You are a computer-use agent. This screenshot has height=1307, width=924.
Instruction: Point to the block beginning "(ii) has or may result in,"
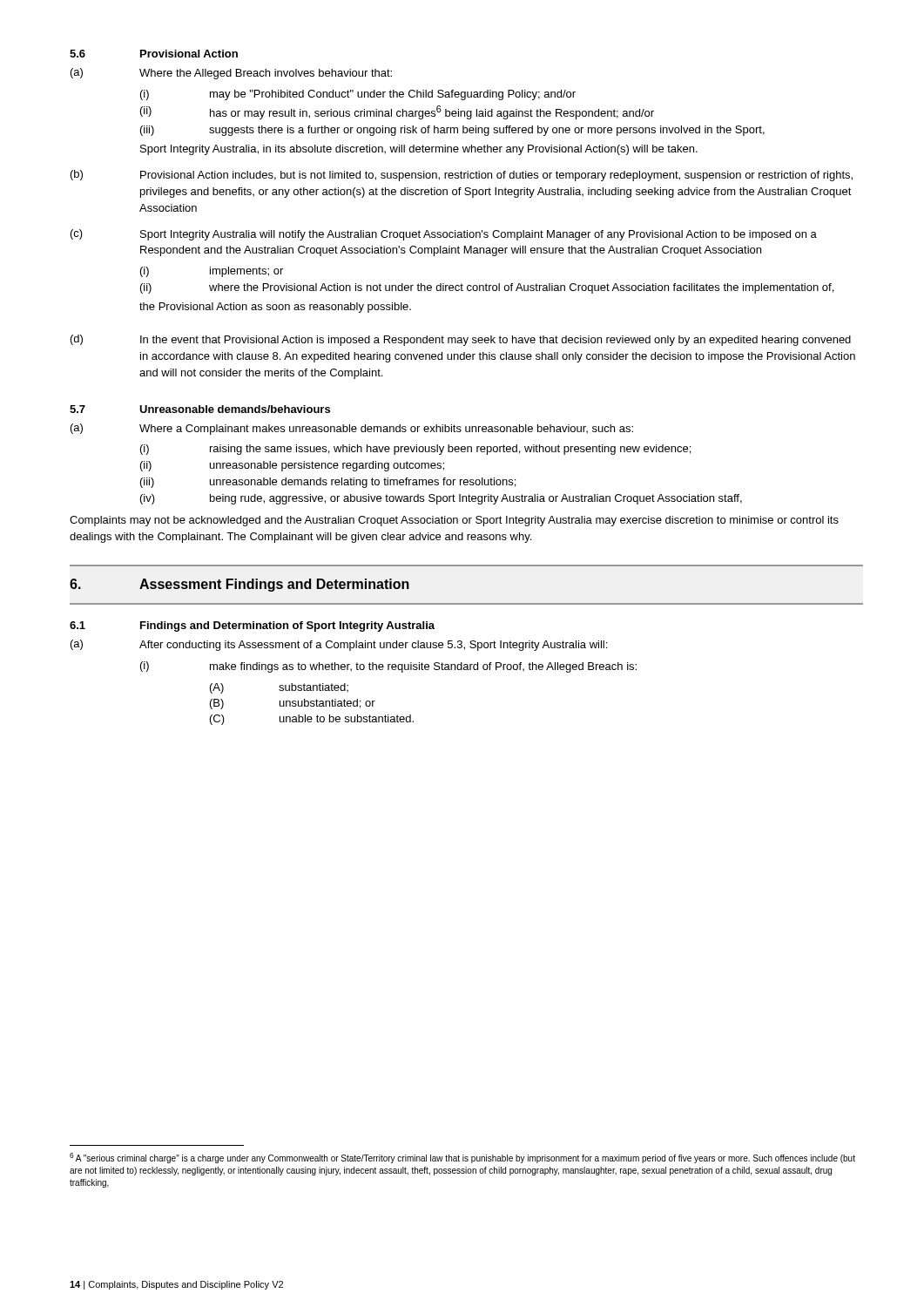point(501,111)
